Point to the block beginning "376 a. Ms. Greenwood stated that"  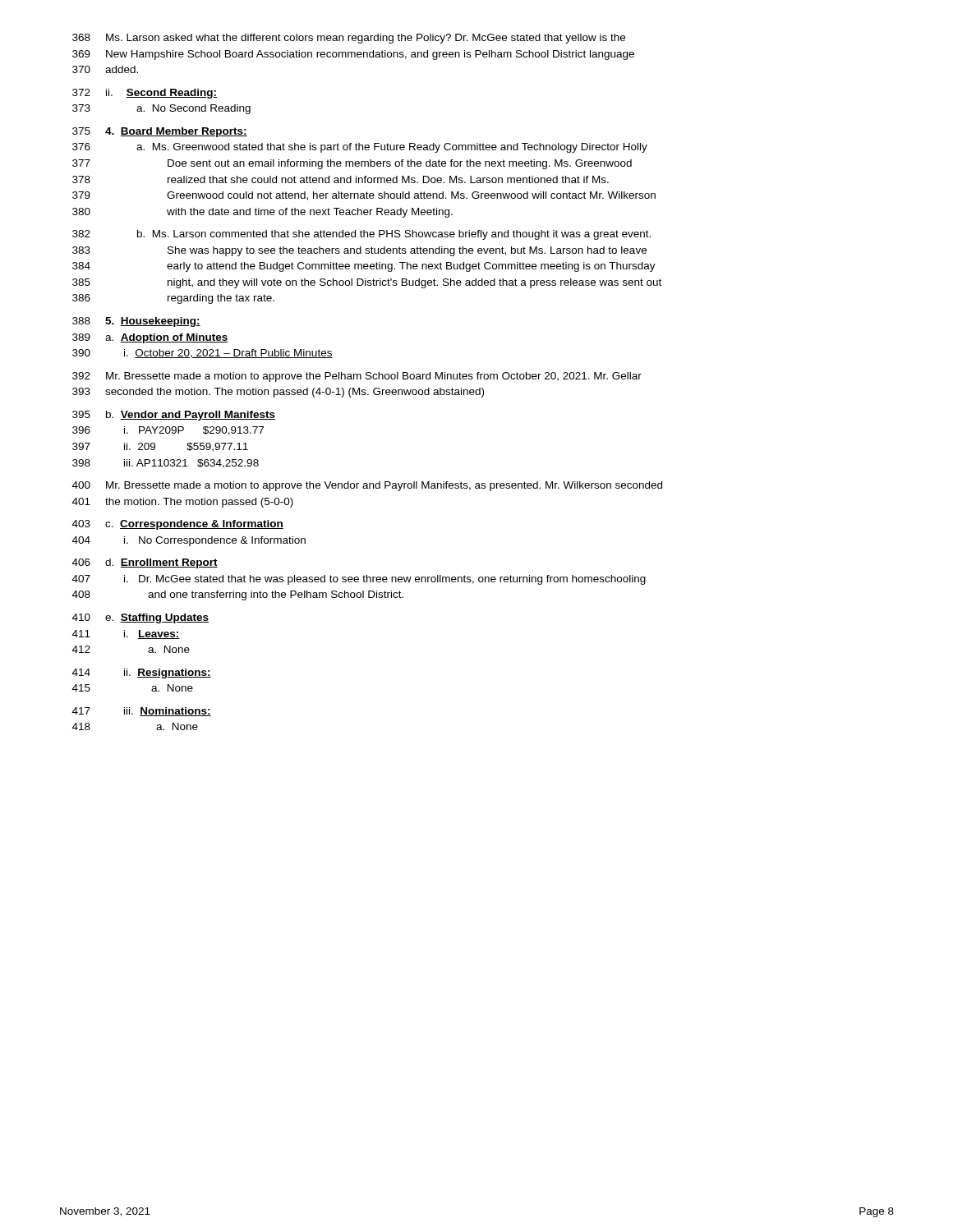(476, 147)
